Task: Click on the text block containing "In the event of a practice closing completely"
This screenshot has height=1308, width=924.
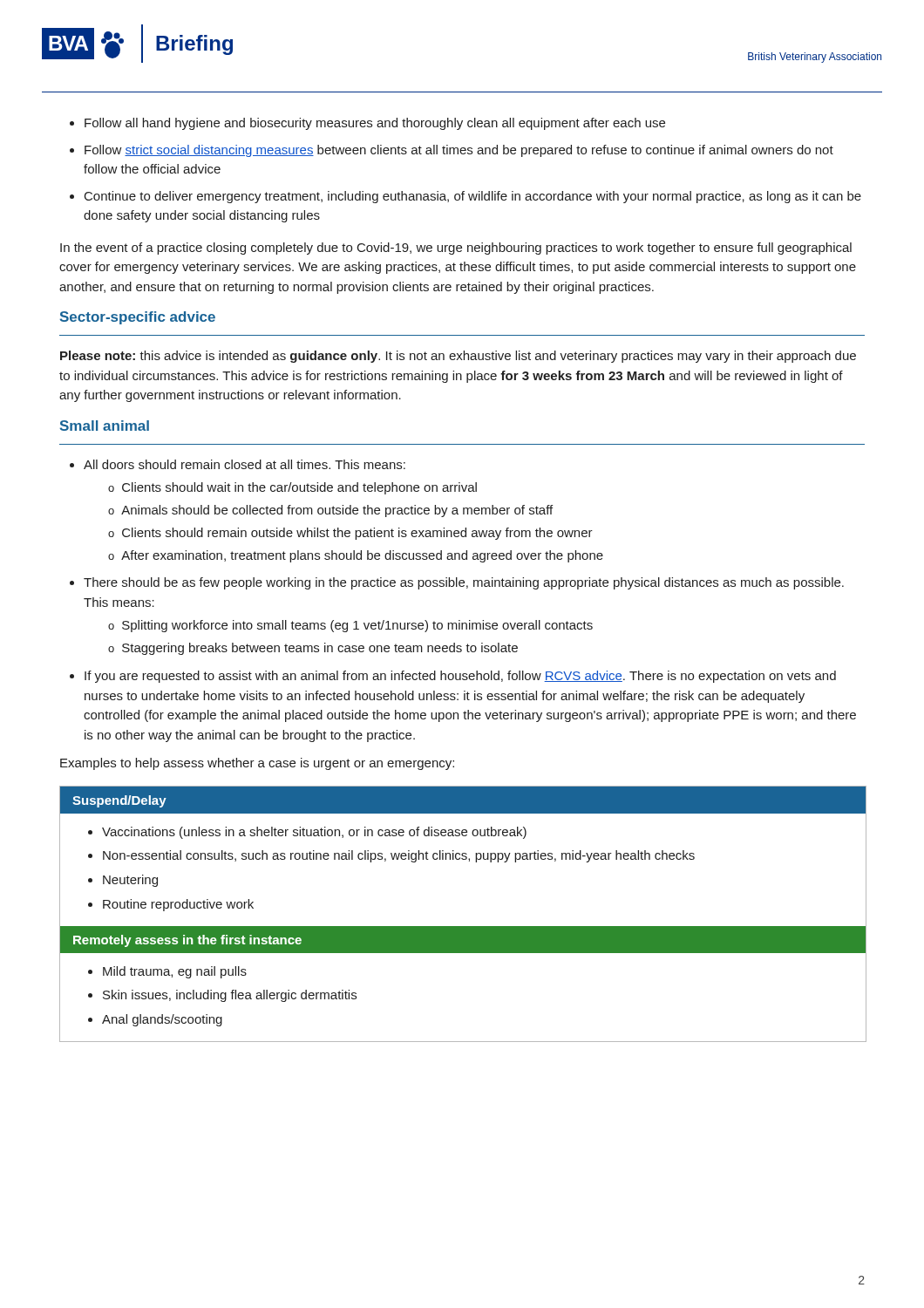Action: pyautogui.click(x=458, y=266)
